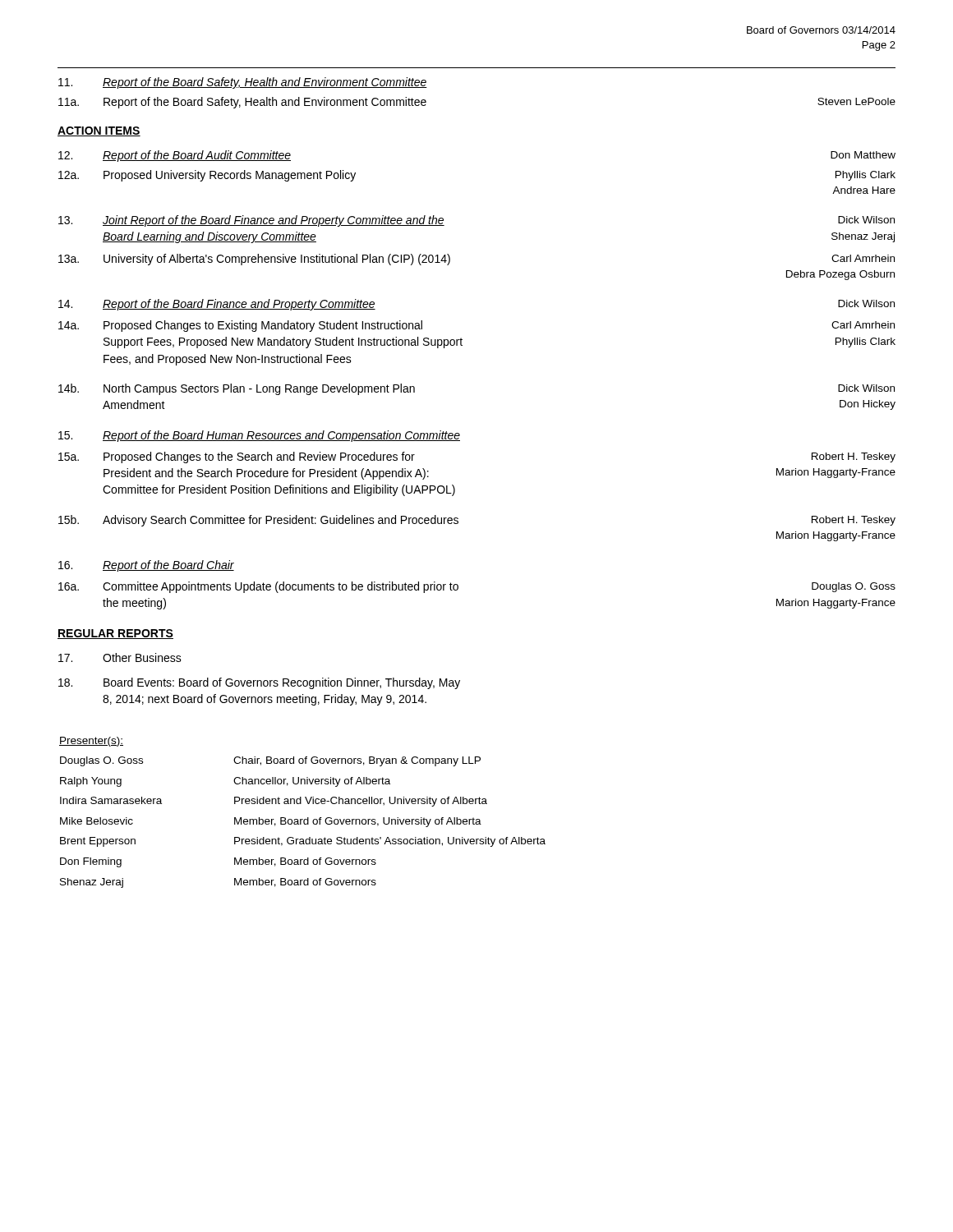Click on the list item that reads "15. Report of the Board Human Resources"

(x=259, y=436)
